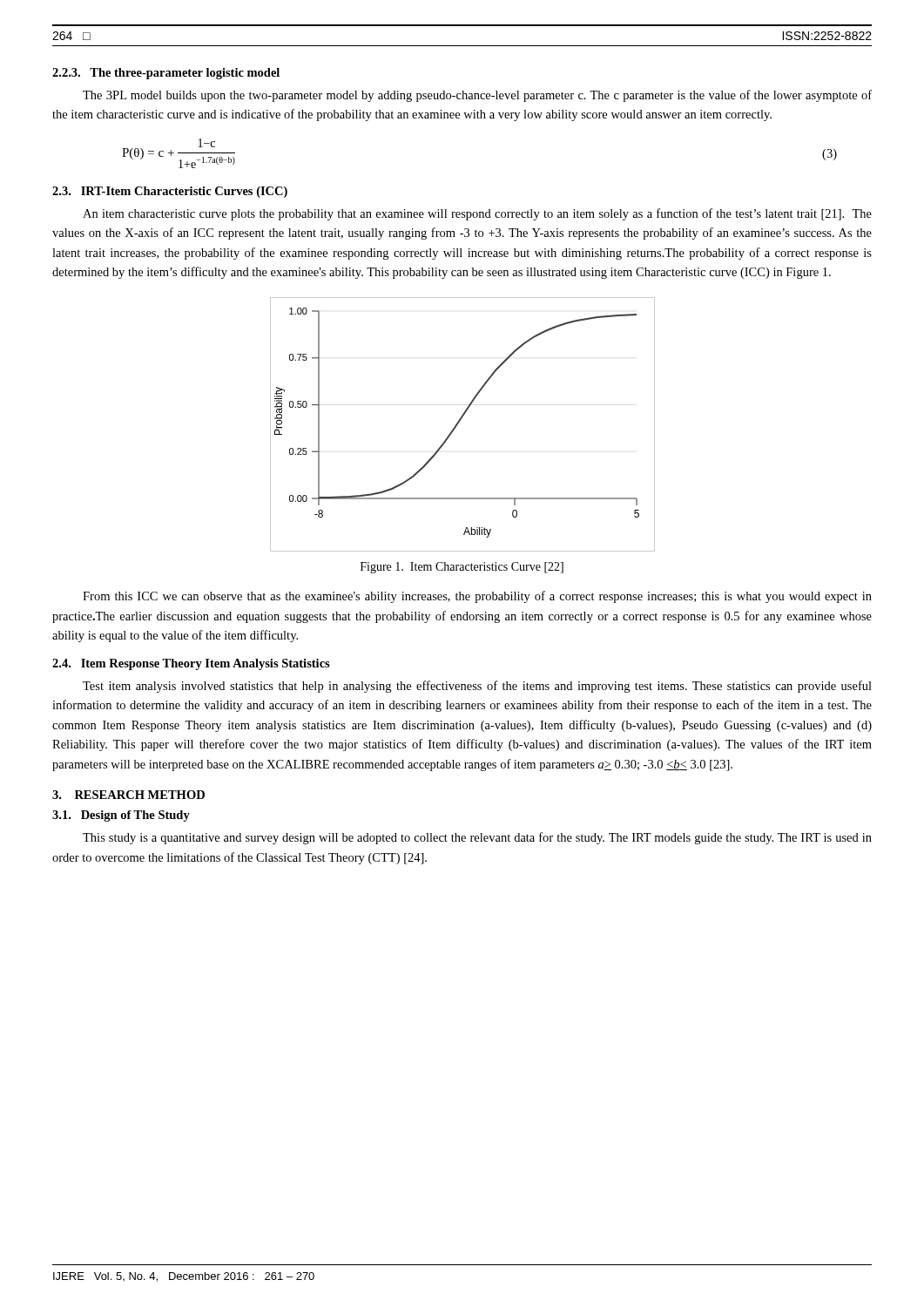Find the block on this page that starts "Test item analysis involved statistics that"
Image resolution: width=924 pixels, height=1307 pixels.
coord(462,725)
